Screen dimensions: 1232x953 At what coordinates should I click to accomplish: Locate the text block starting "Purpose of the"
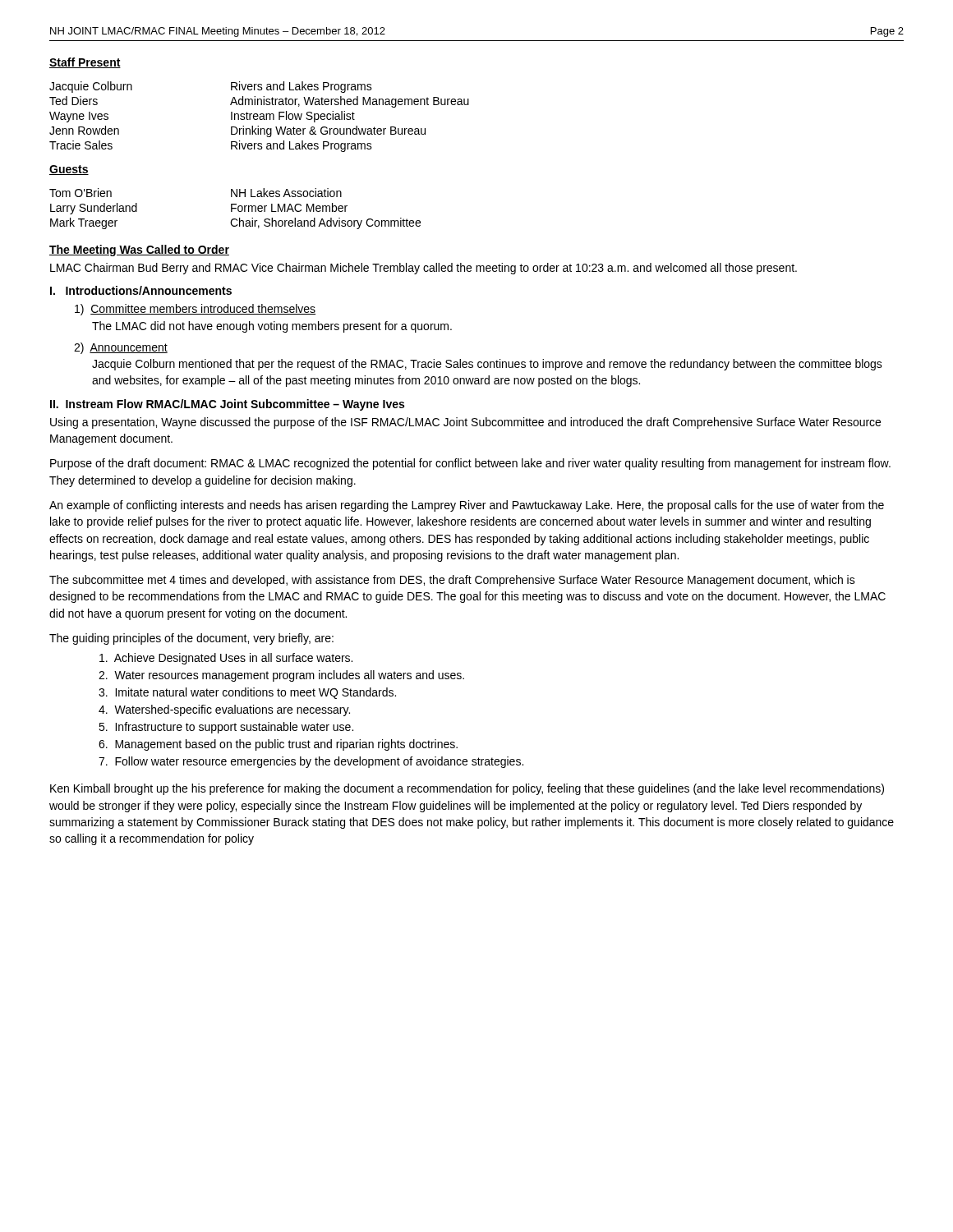470,472
